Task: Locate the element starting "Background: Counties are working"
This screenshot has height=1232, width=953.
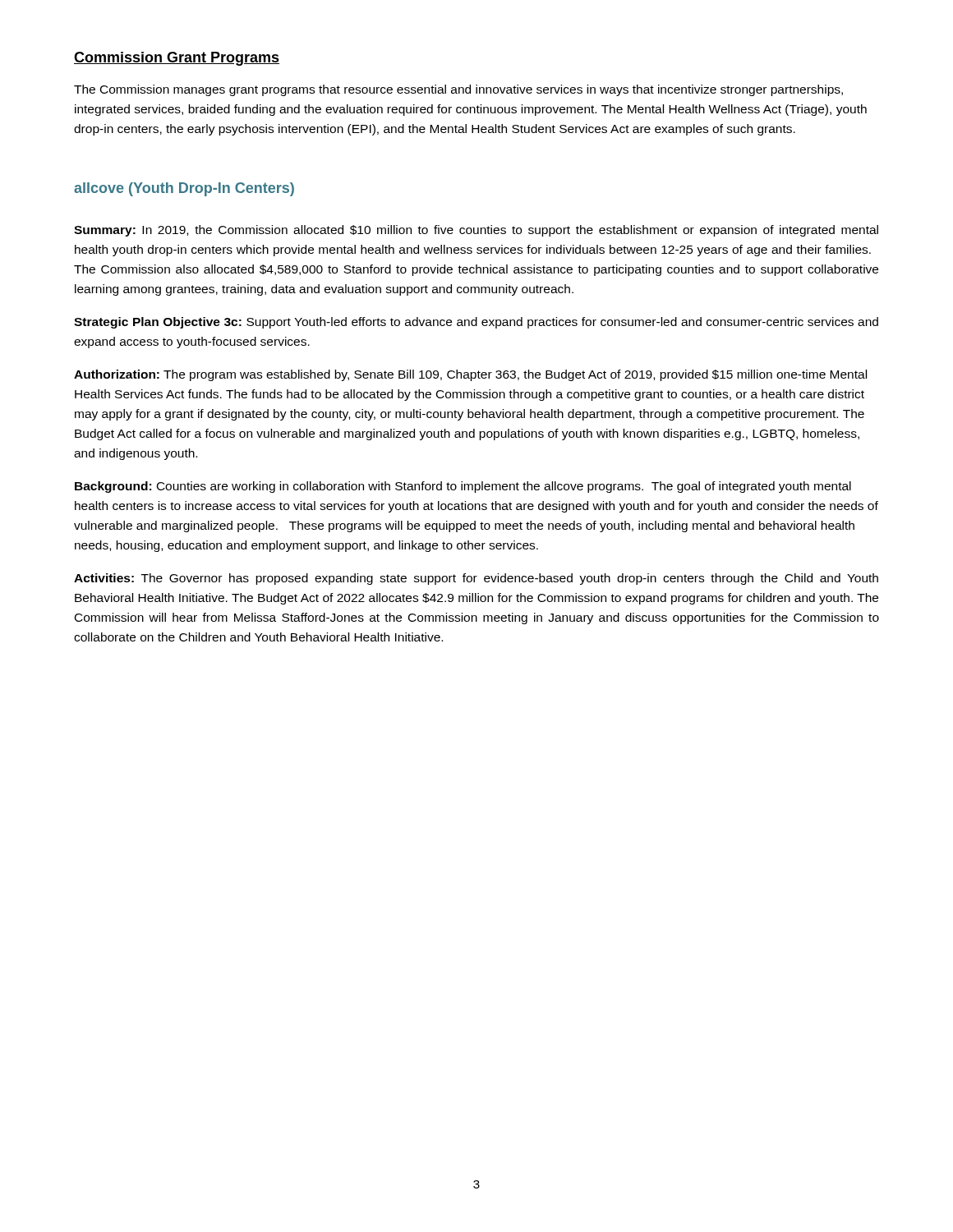Action: [x=476, y=516]
